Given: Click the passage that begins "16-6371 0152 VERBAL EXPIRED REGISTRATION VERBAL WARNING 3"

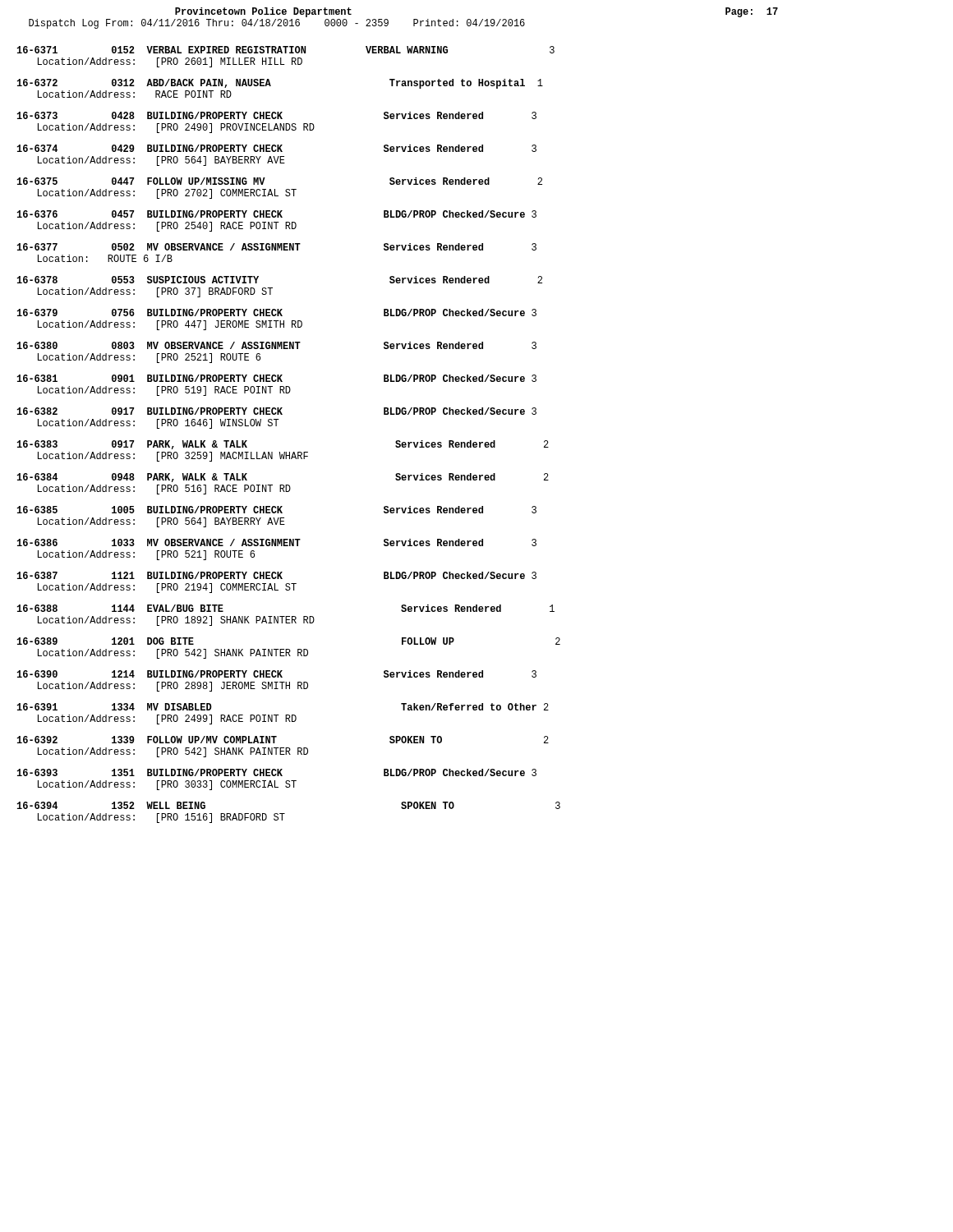Looking at the screenshot, I should (286, 50).
